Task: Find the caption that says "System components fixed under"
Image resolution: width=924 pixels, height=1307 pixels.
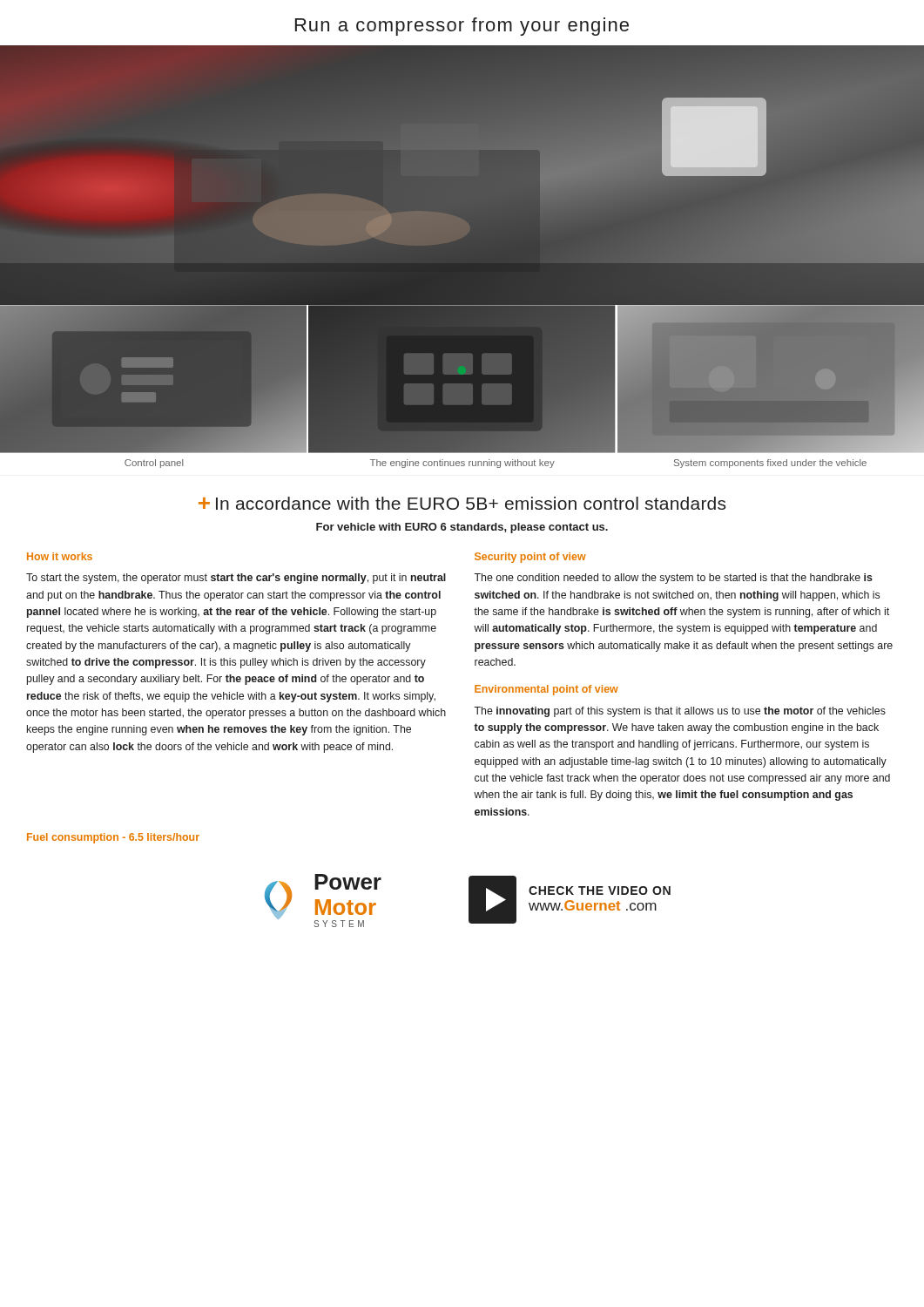Action: [770, 463]
